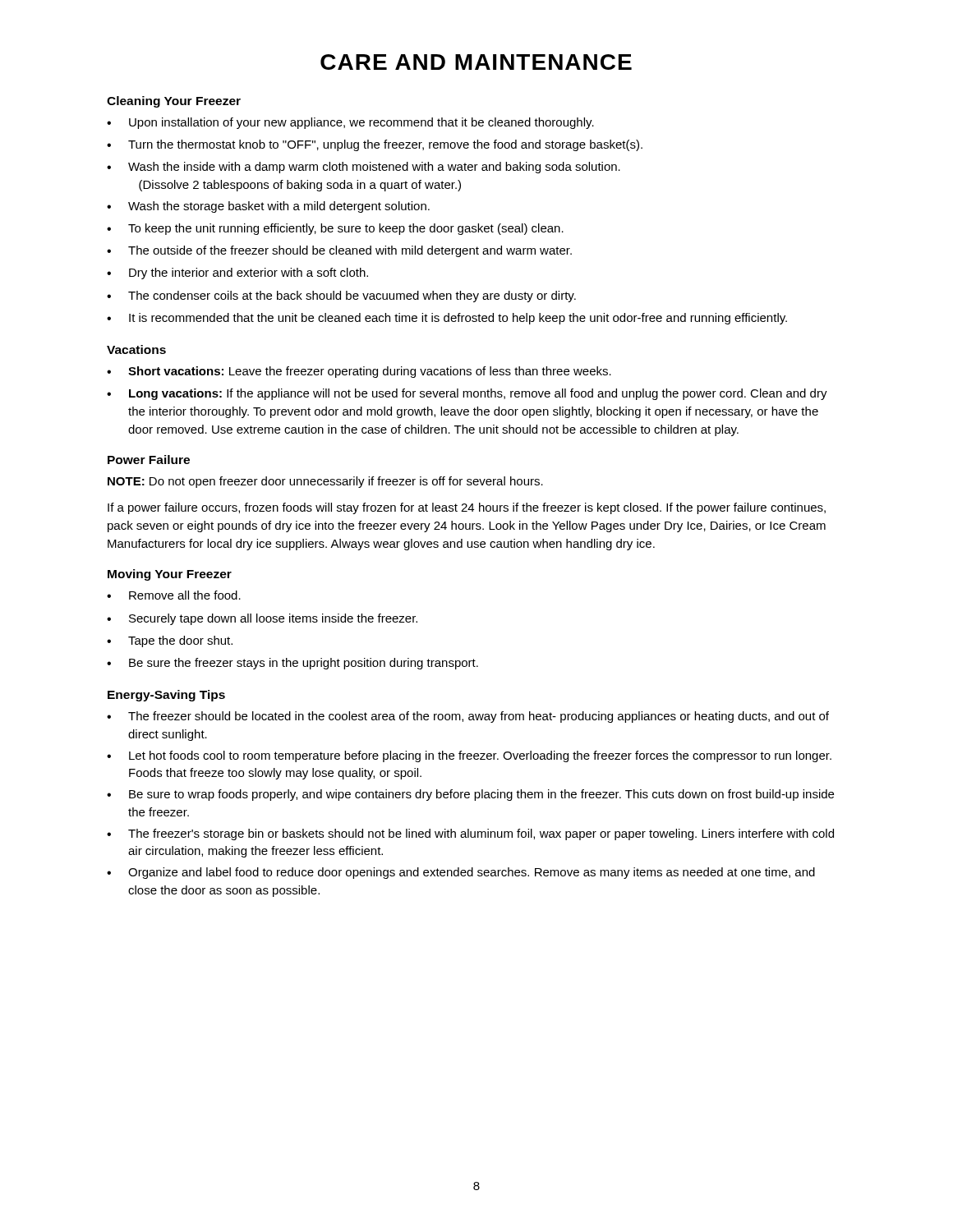The width and height of the screenshot is (953, 1232).
Task: Point to the element starting "•Organize and label food"
Action: 476,881
